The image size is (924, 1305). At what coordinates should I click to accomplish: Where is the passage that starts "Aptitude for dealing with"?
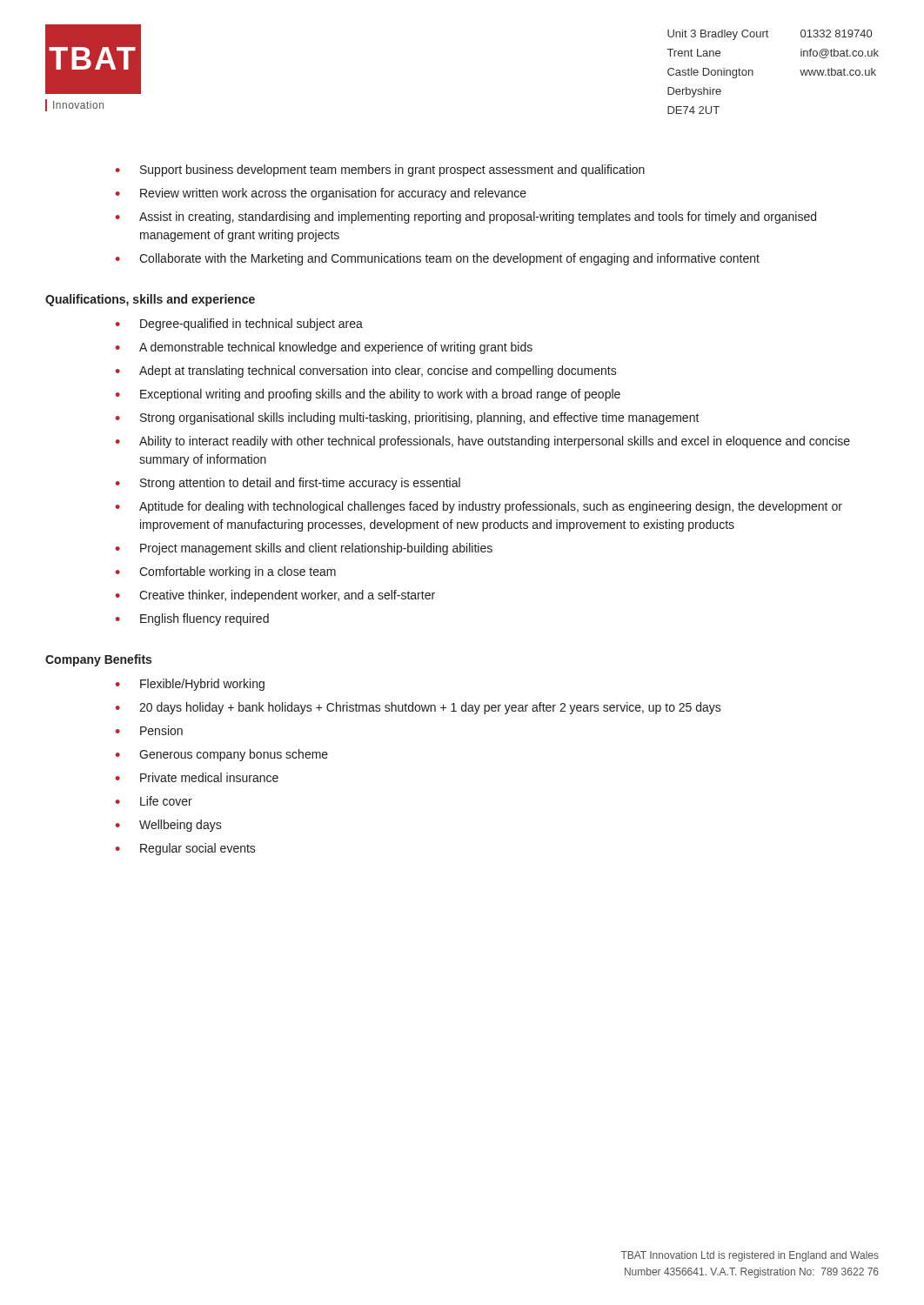[491, 515]
